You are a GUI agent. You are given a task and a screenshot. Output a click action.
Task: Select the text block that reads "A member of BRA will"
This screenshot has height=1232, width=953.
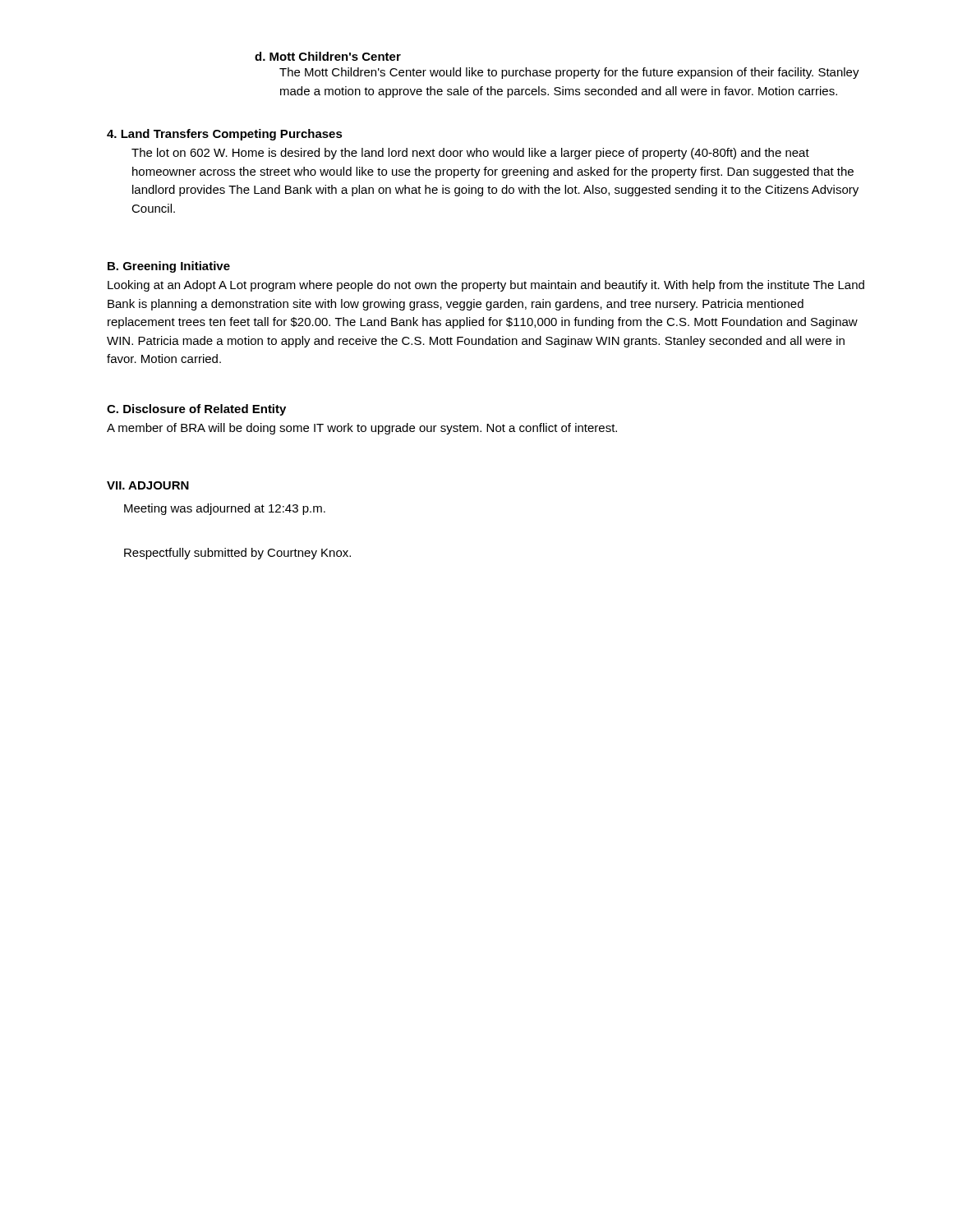(363, 427)
